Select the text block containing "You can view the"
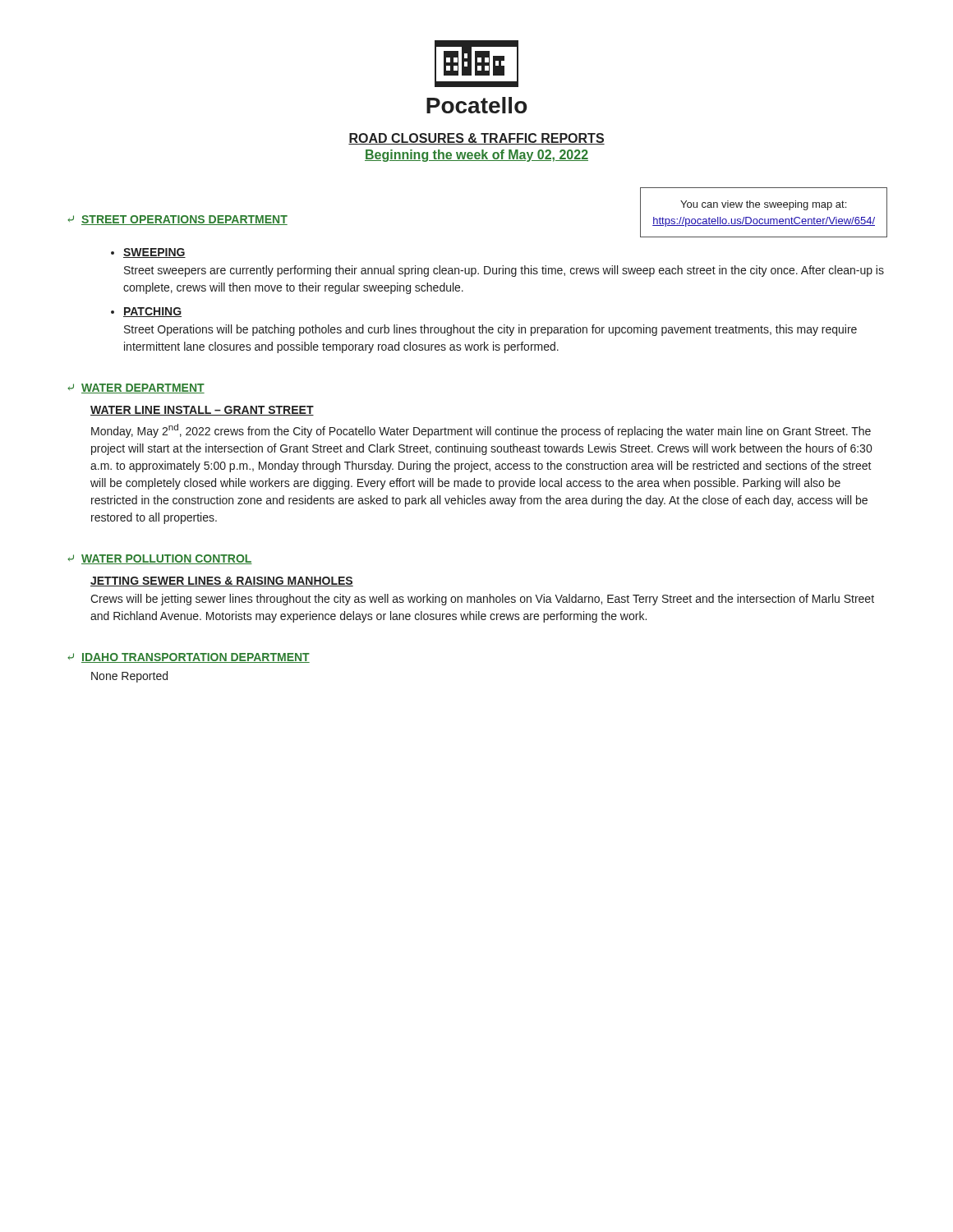This screenshot has width=953, height=1232. pyautogui.click(x=764, y=212)
